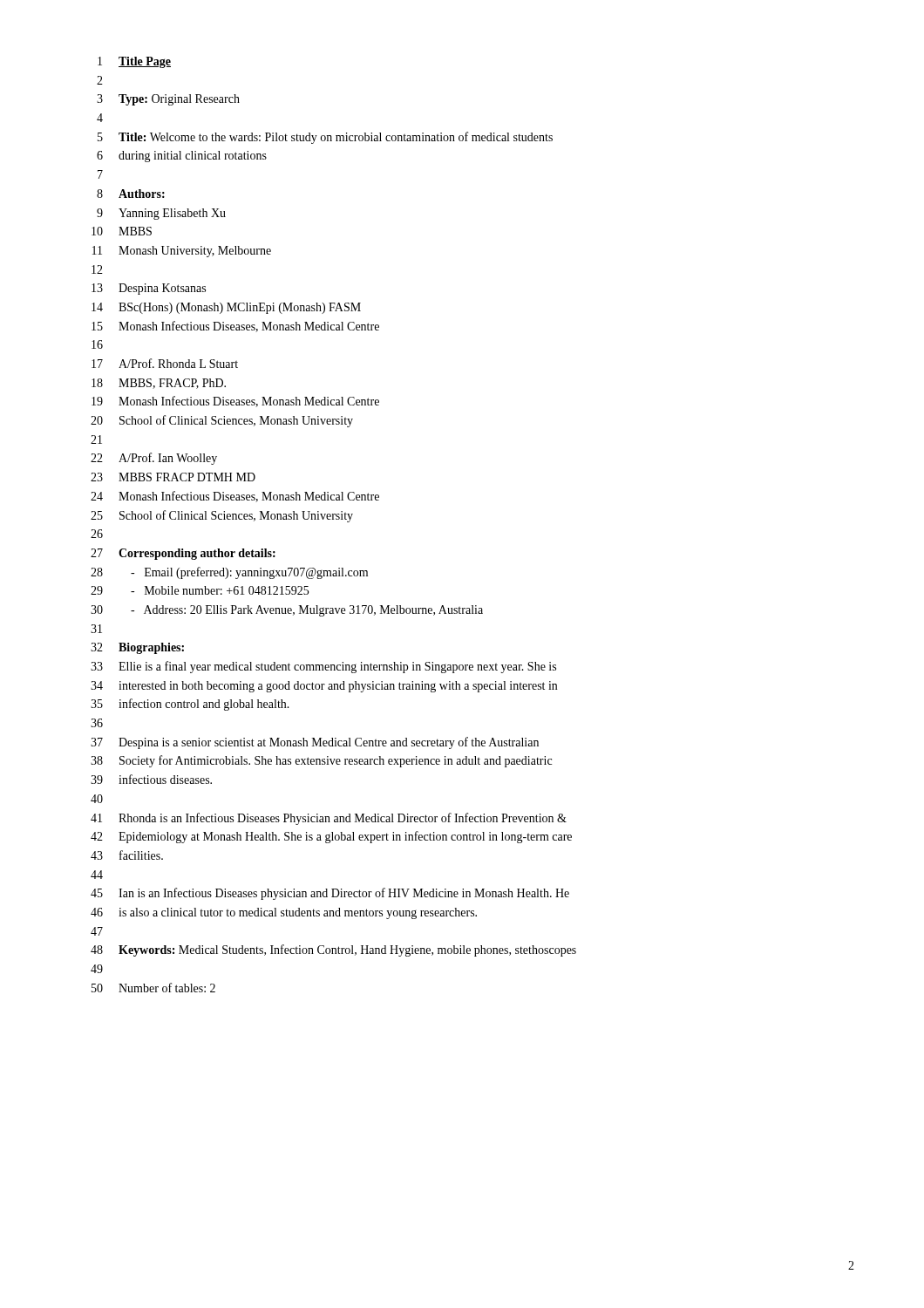Locate the text block containing "20 School of Clinical"
This screenshot has width=924, height=1308.
[x=222, y=421]
